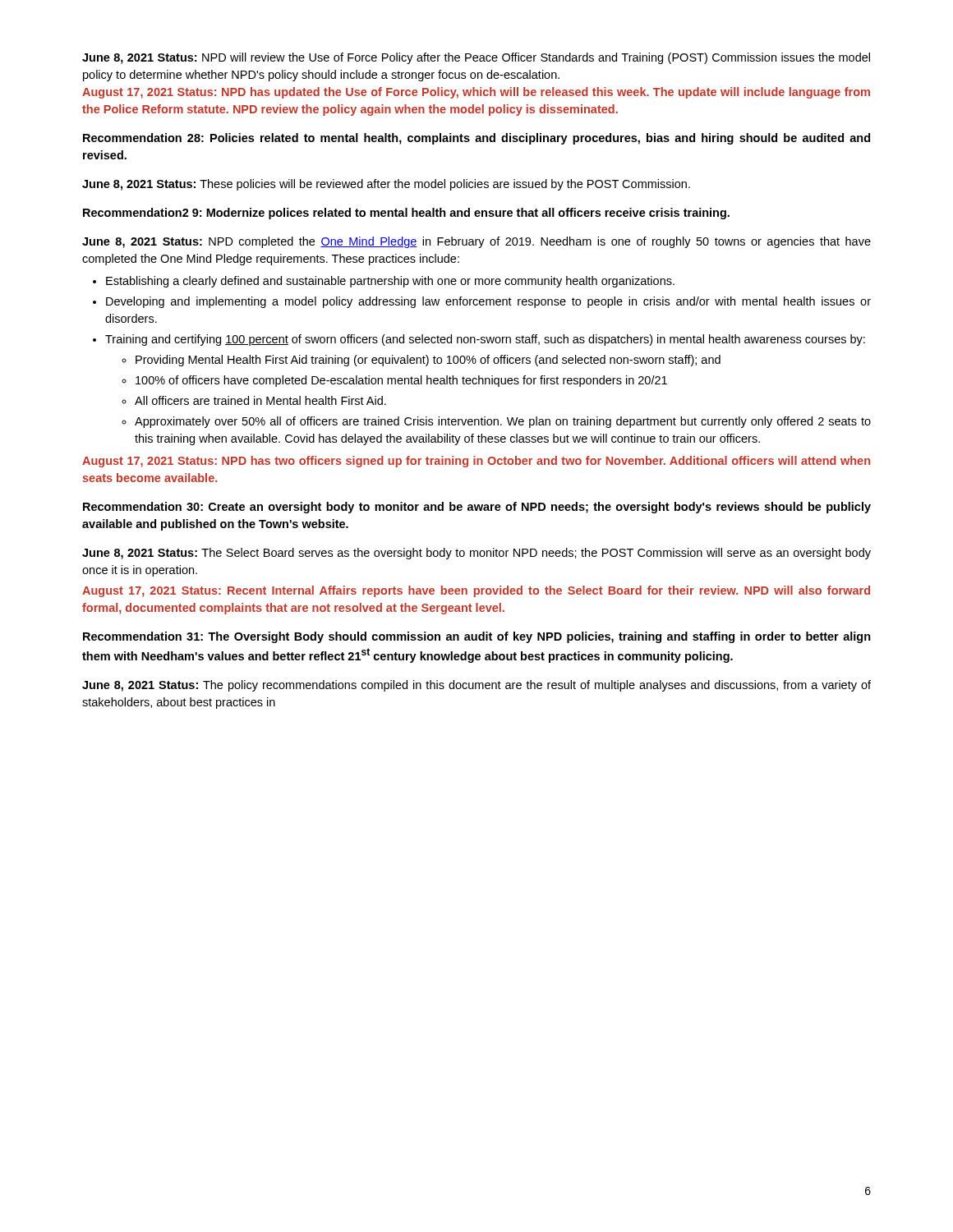This screenshot has height=1232, width=953.
Task: Select the list item with the text "Establishing a clearly defined and sustainable partnership"
Action: (390, 281)
